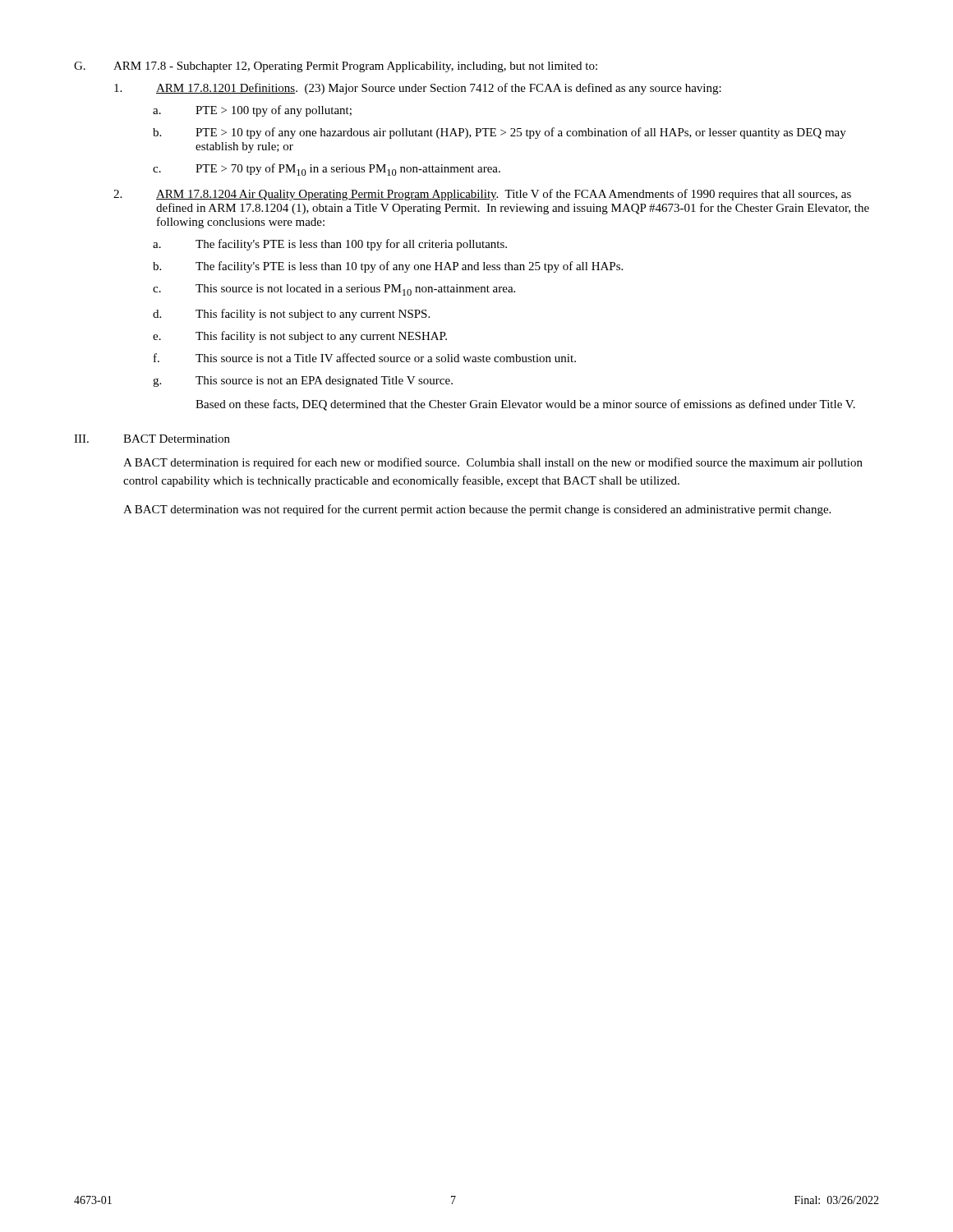Find the list item containing "b. PTE > 10 tpy of"
Screen dimensions: 1232x953
(516, 140)
